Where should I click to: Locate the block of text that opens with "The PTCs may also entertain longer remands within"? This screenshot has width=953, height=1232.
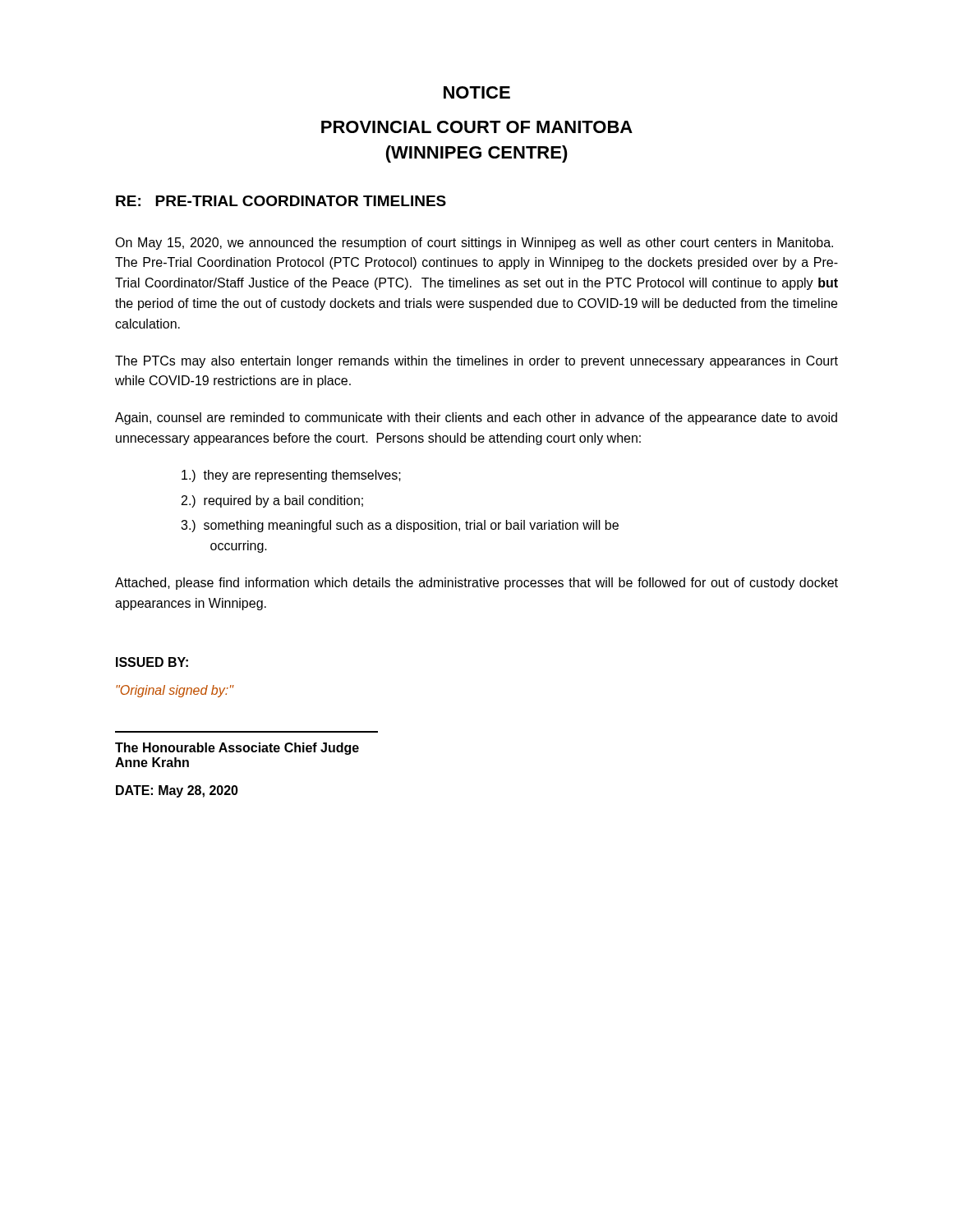(x=476, y=371)
